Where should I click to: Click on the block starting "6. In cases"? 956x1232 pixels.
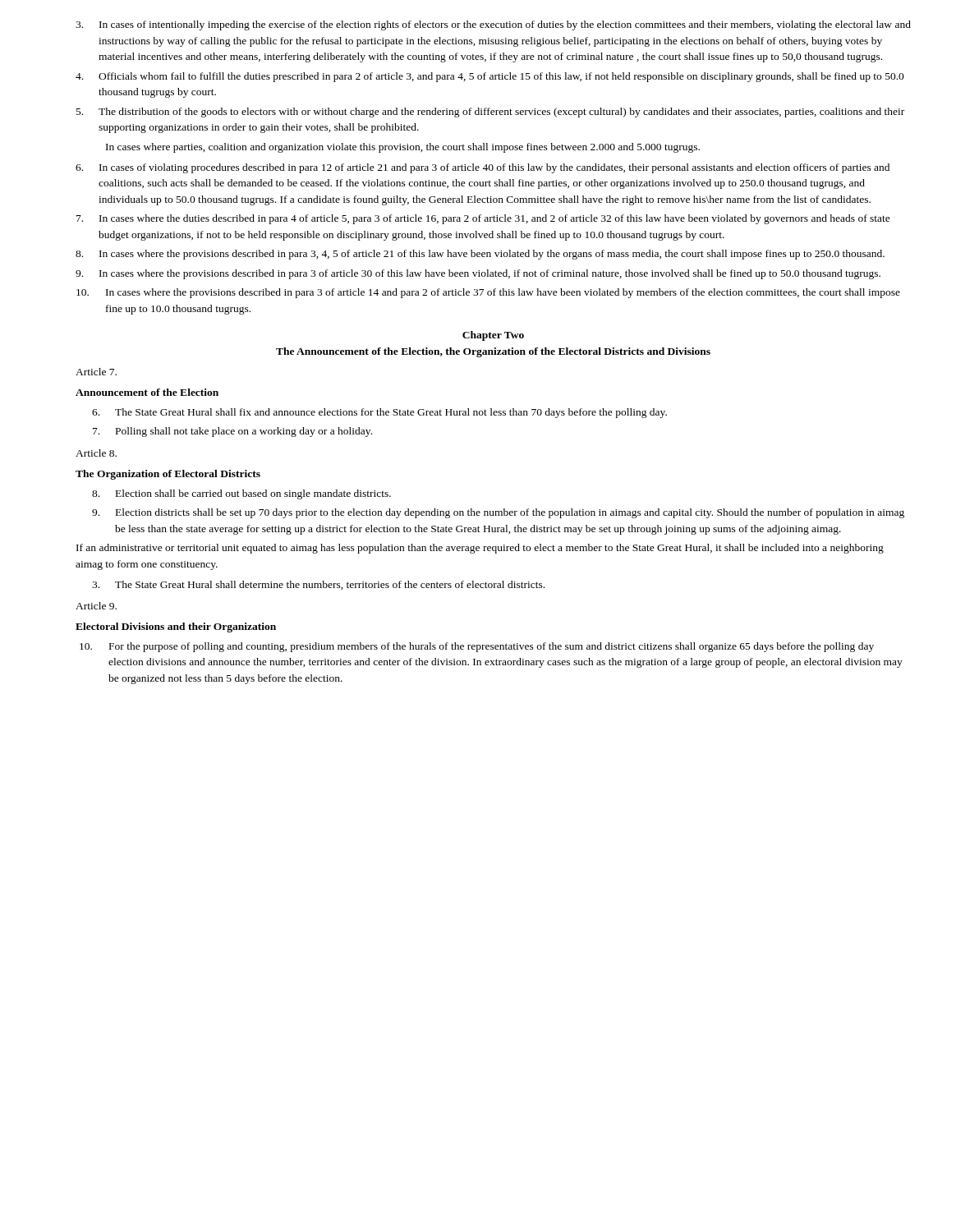click(x=493, y=183)
